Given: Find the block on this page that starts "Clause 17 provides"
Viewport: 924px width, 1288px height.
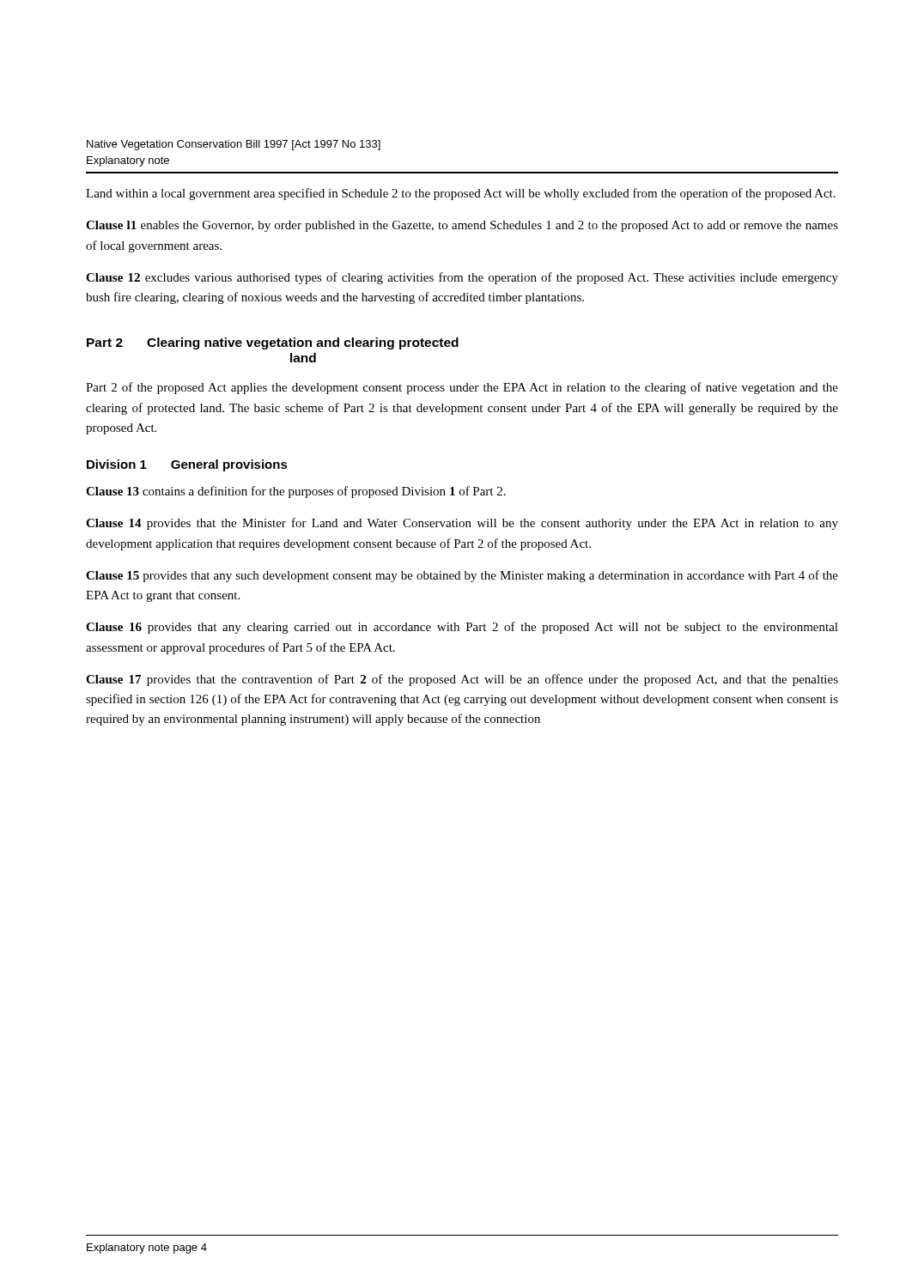Looking at the screenshot, I should pos(462,699).
